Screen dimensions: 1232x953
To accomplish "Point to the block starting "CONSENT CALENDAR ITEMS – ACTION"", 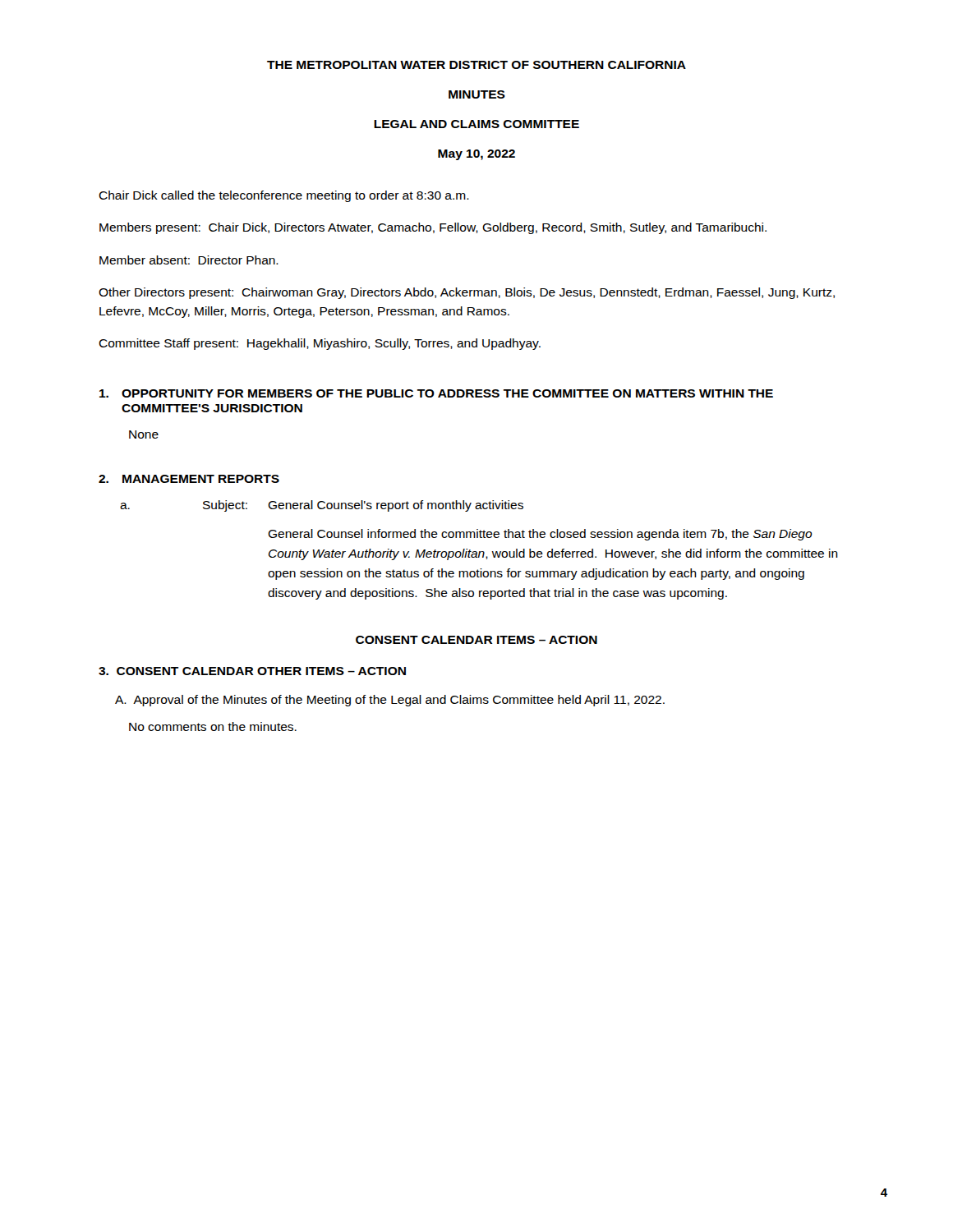I will (476, 639).
